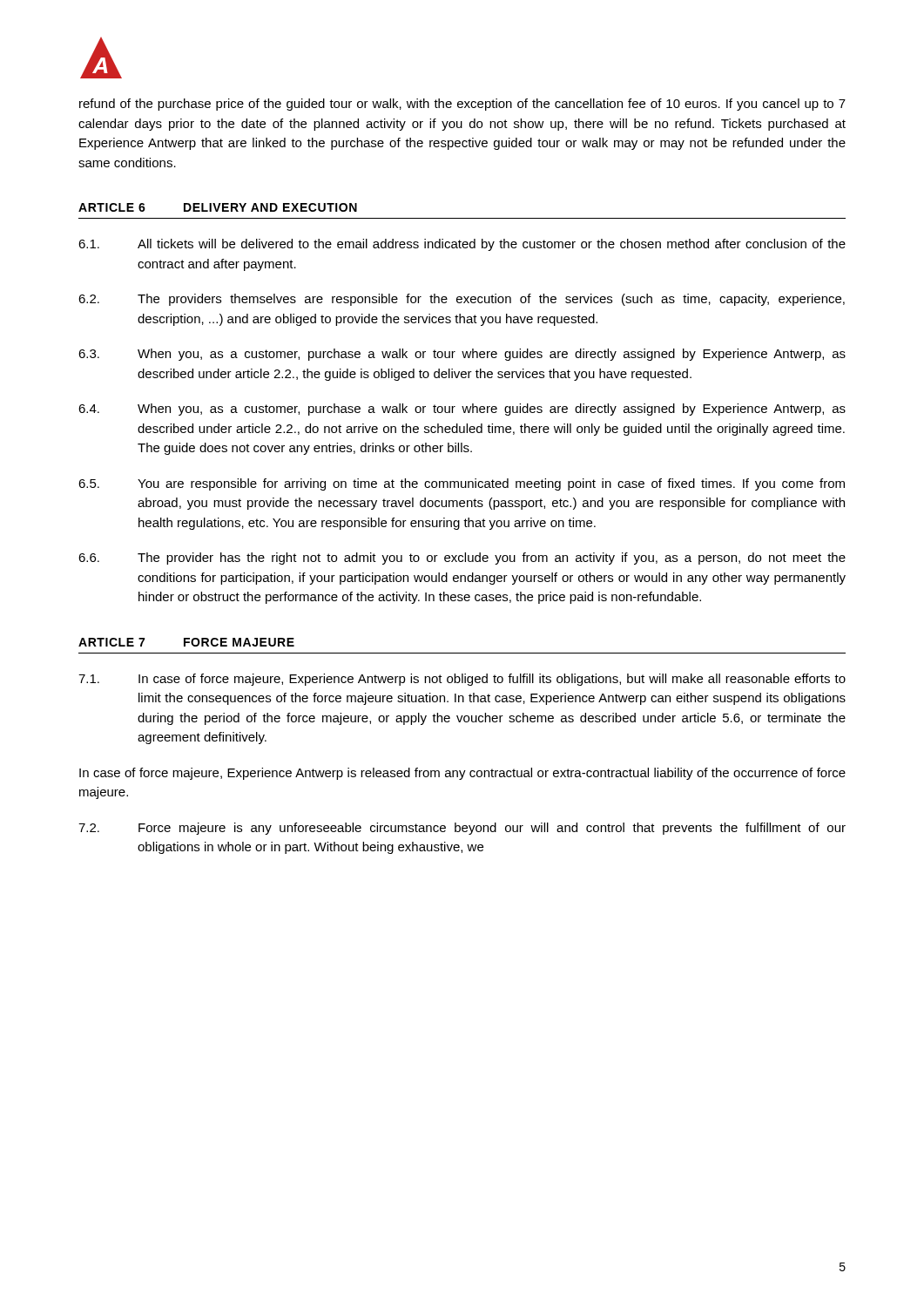Locate the passage starting "Article 6 Delivery and execution"
The width and height of the screenshot is (924, 1307).
[x=218, y=207]
